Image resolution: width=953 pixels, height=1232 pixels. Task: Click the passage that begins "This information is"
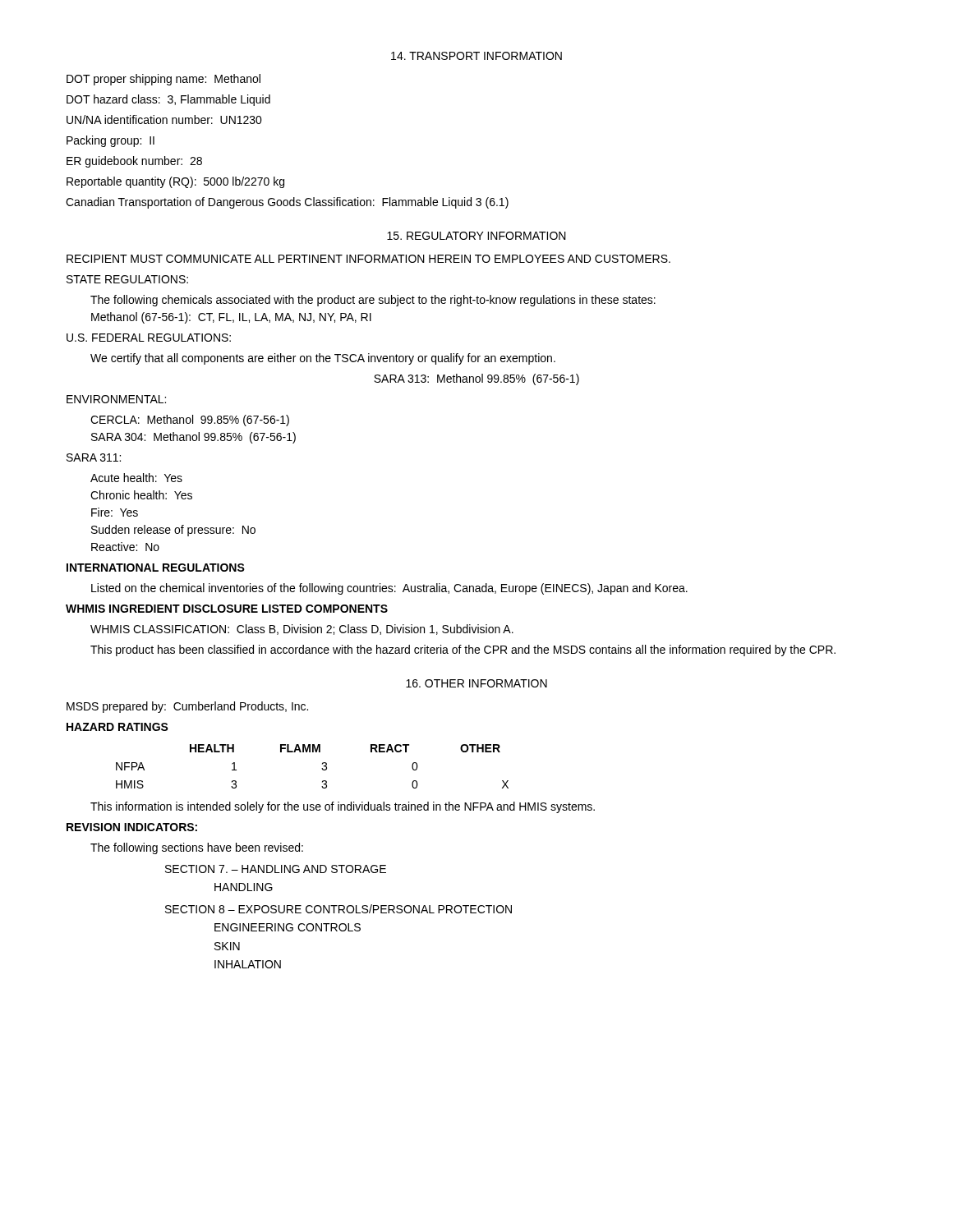pos(343,807)
